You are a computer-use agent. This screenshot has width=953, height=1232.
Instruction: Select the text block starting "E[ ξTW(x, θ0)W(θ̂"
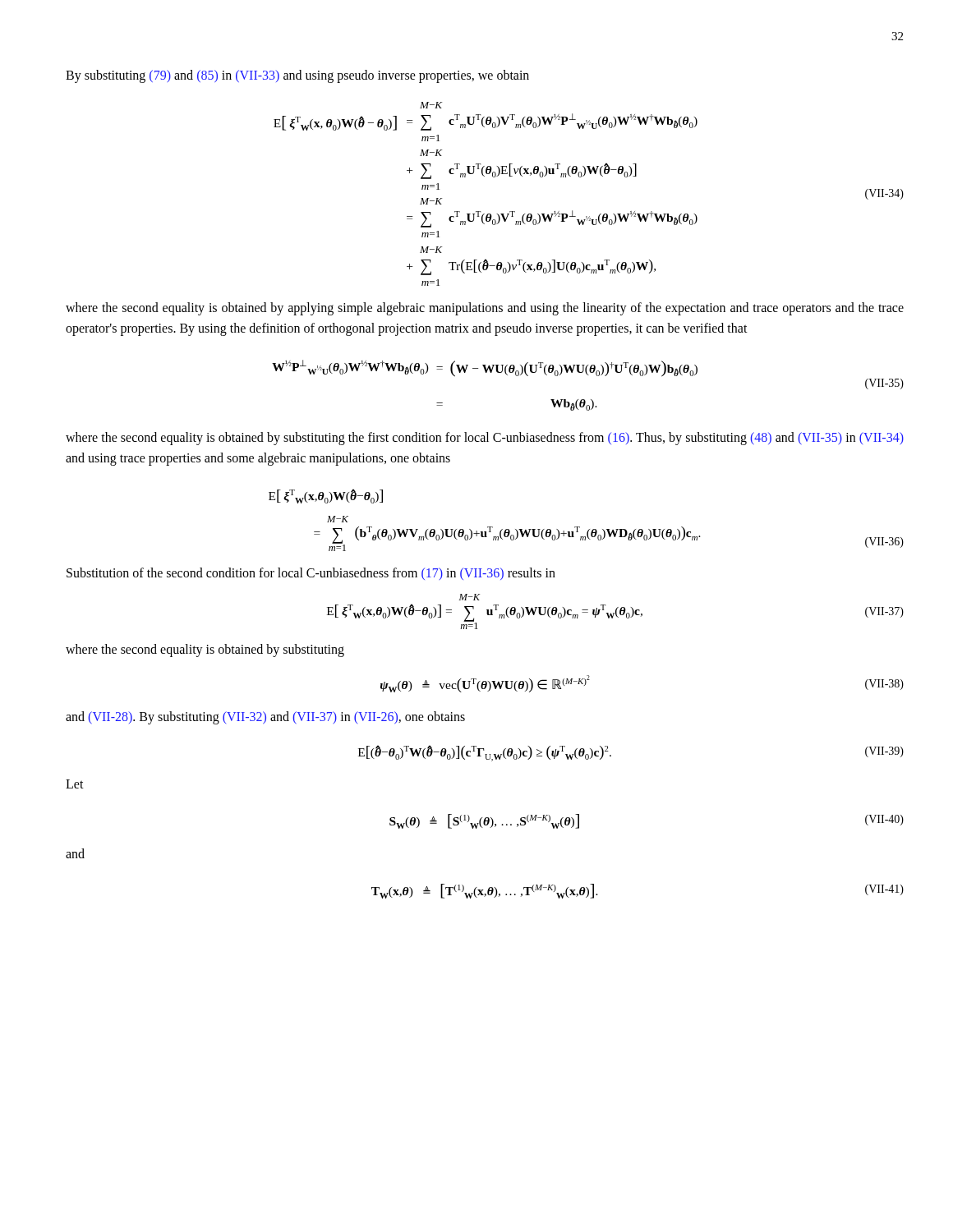431,105
